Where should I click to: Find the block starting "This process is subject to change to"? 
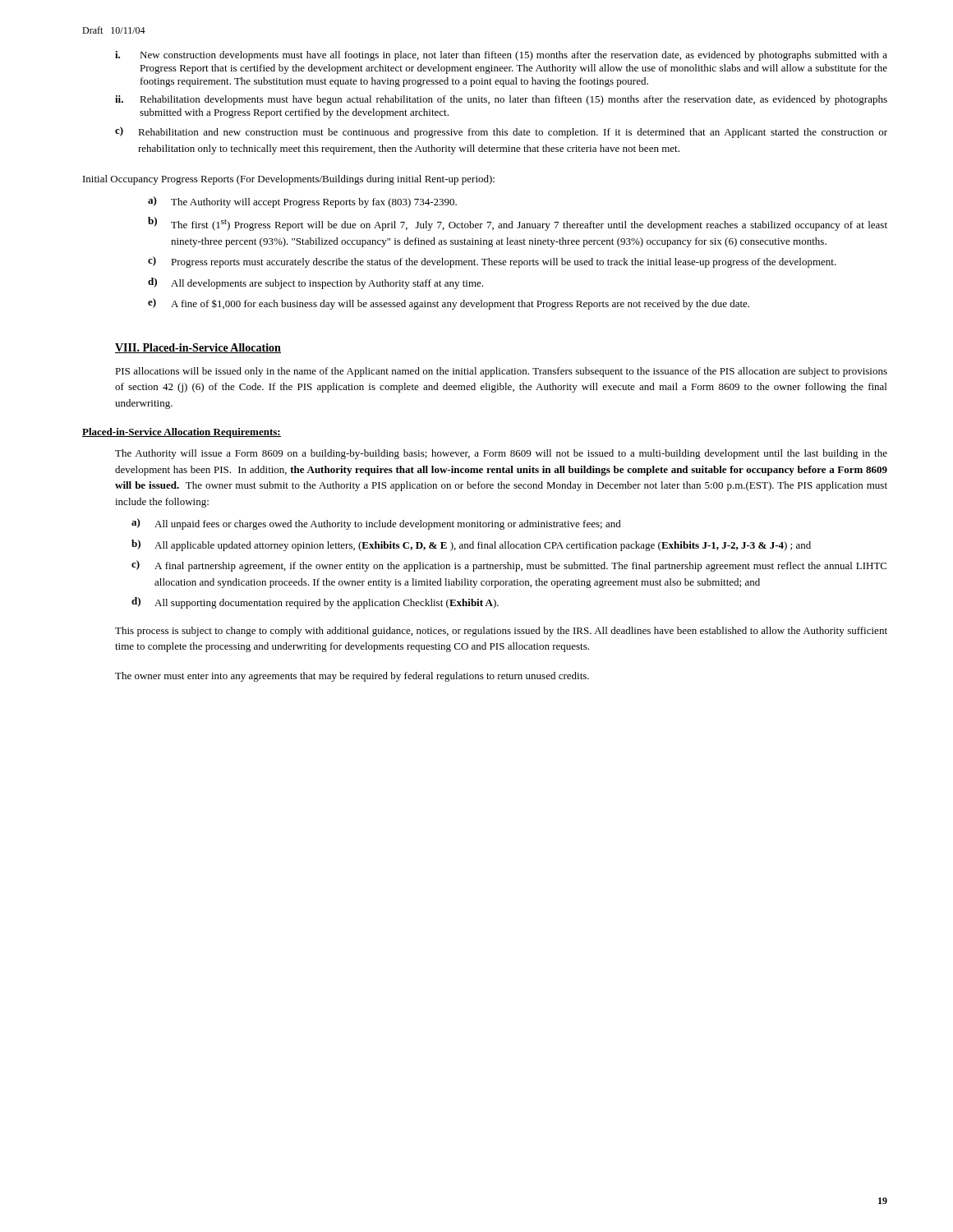501,638
